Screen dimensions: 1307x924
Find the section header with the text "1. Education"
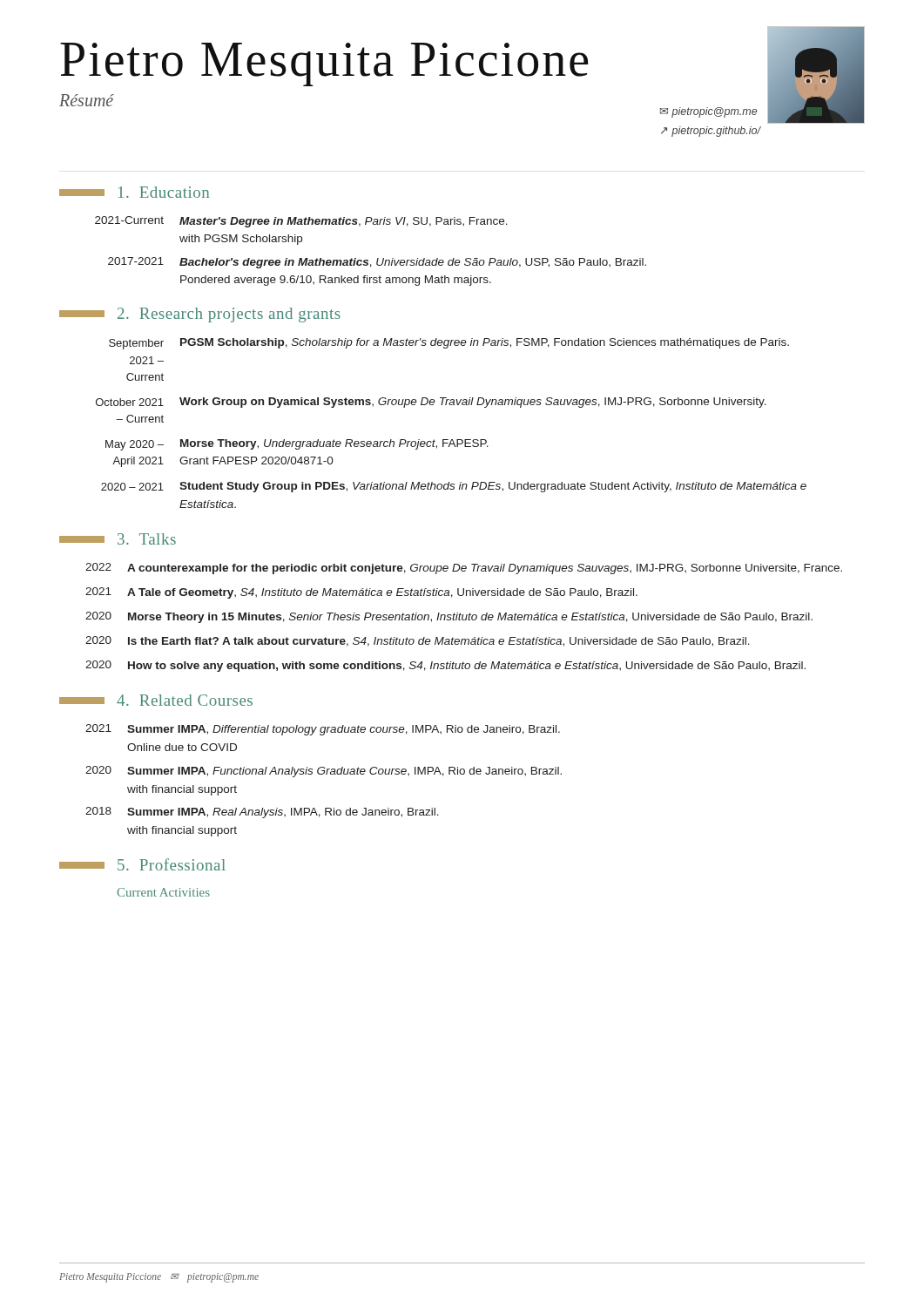click(x=135, y=193)
